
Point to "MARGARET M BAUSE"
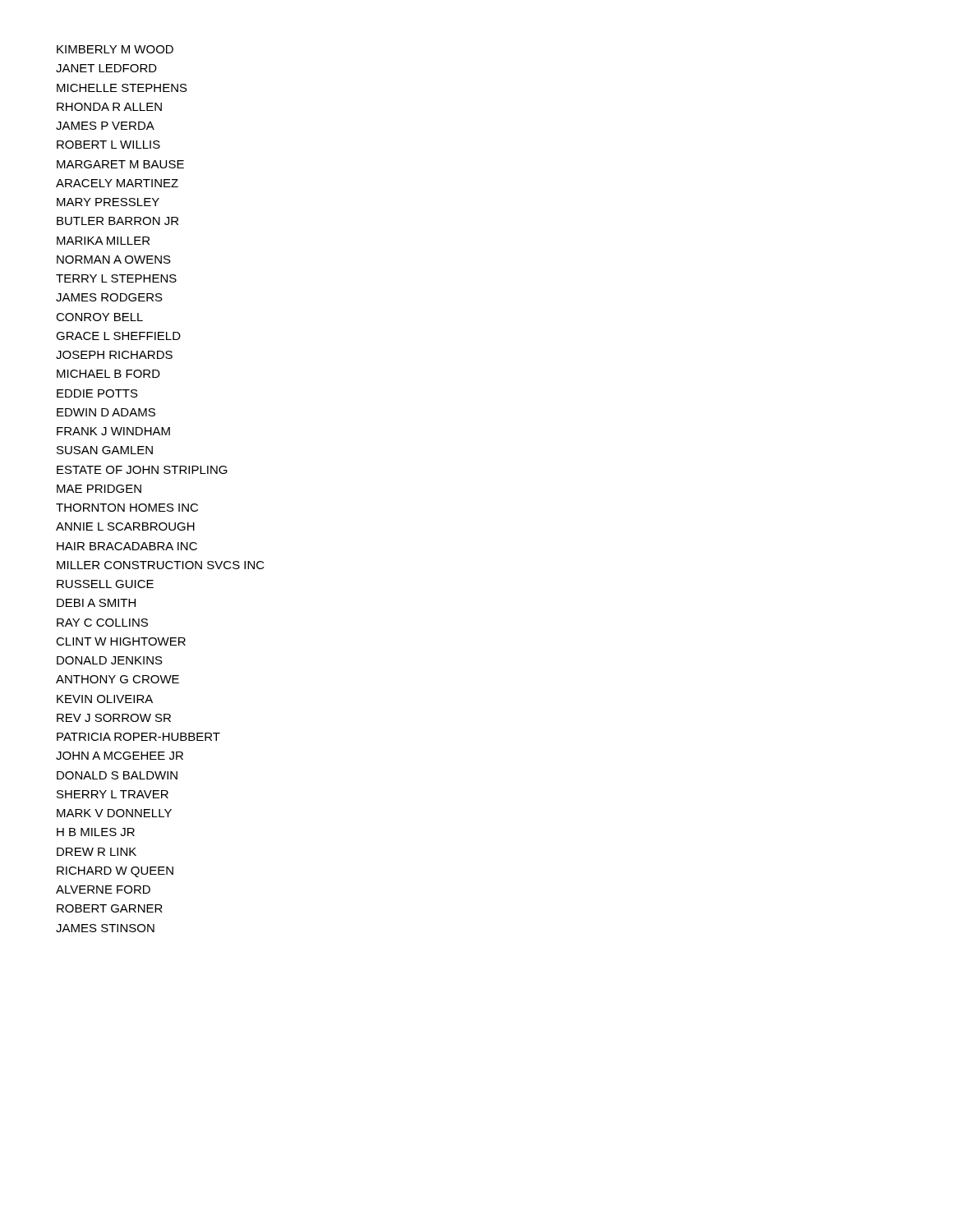click(x=120, y=163)
